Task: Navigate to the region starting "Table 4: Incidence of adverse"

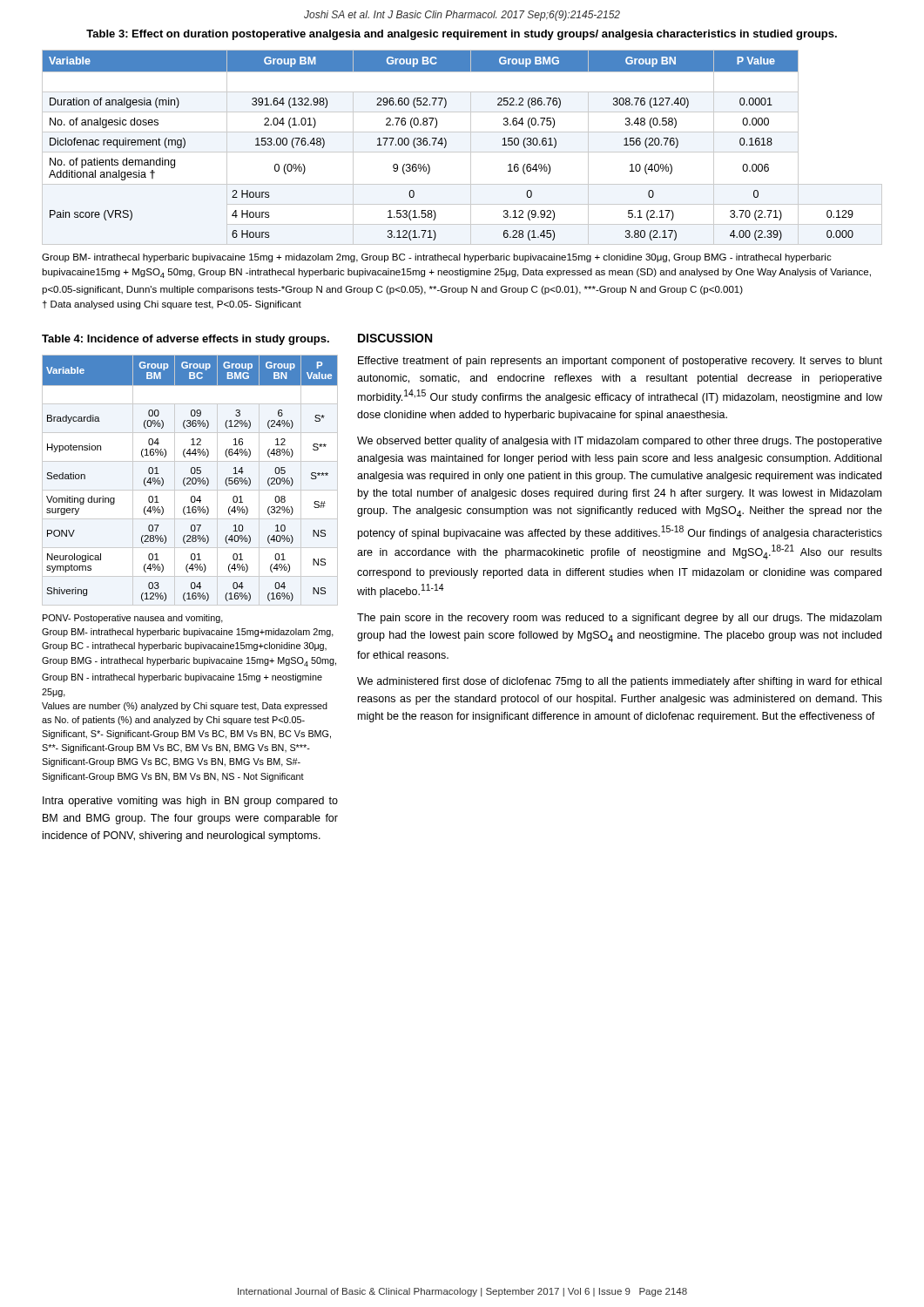Action: tap(186, 339)
